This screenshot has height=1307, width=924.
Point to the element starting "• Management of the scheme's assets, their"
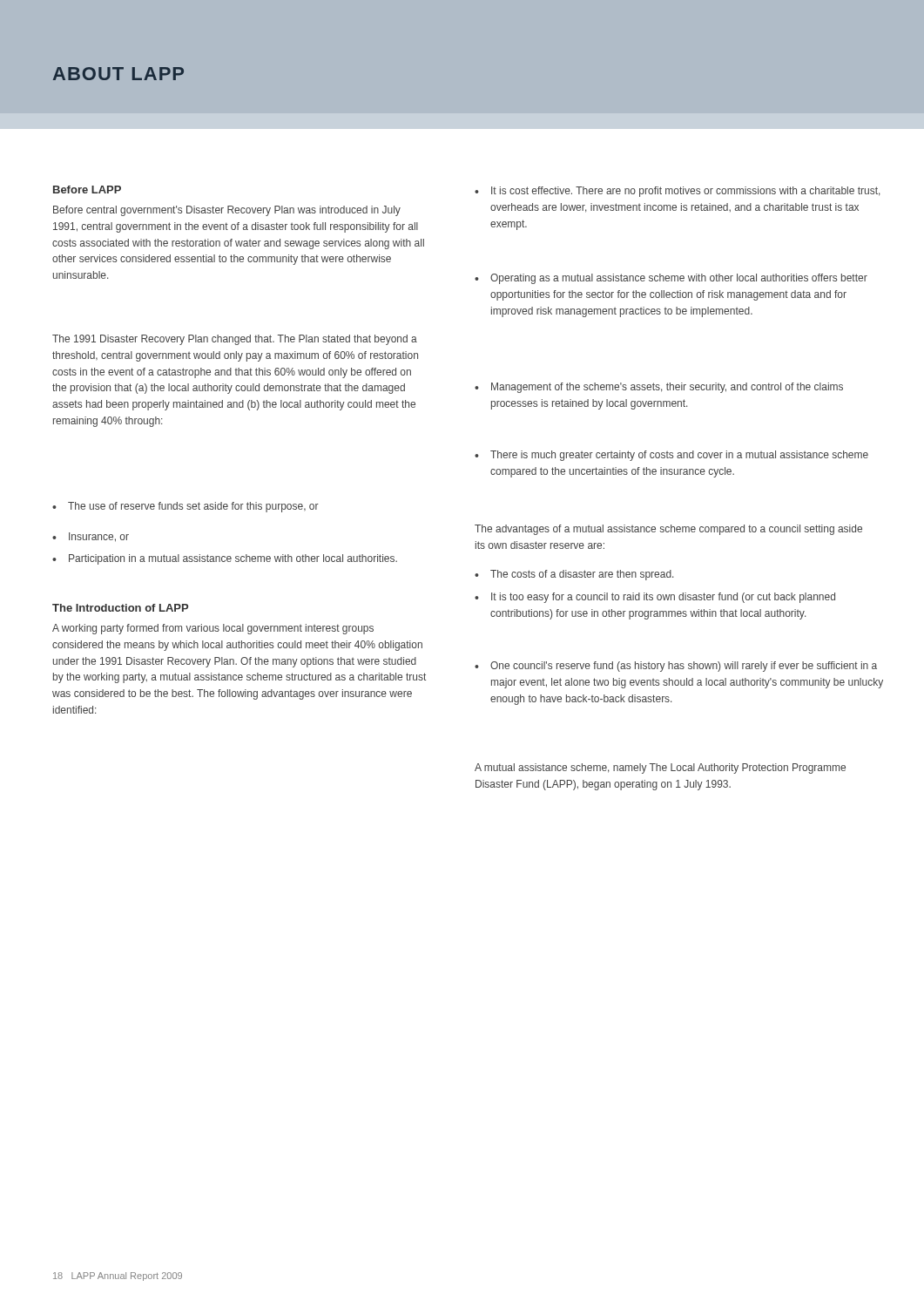[659, 394]
